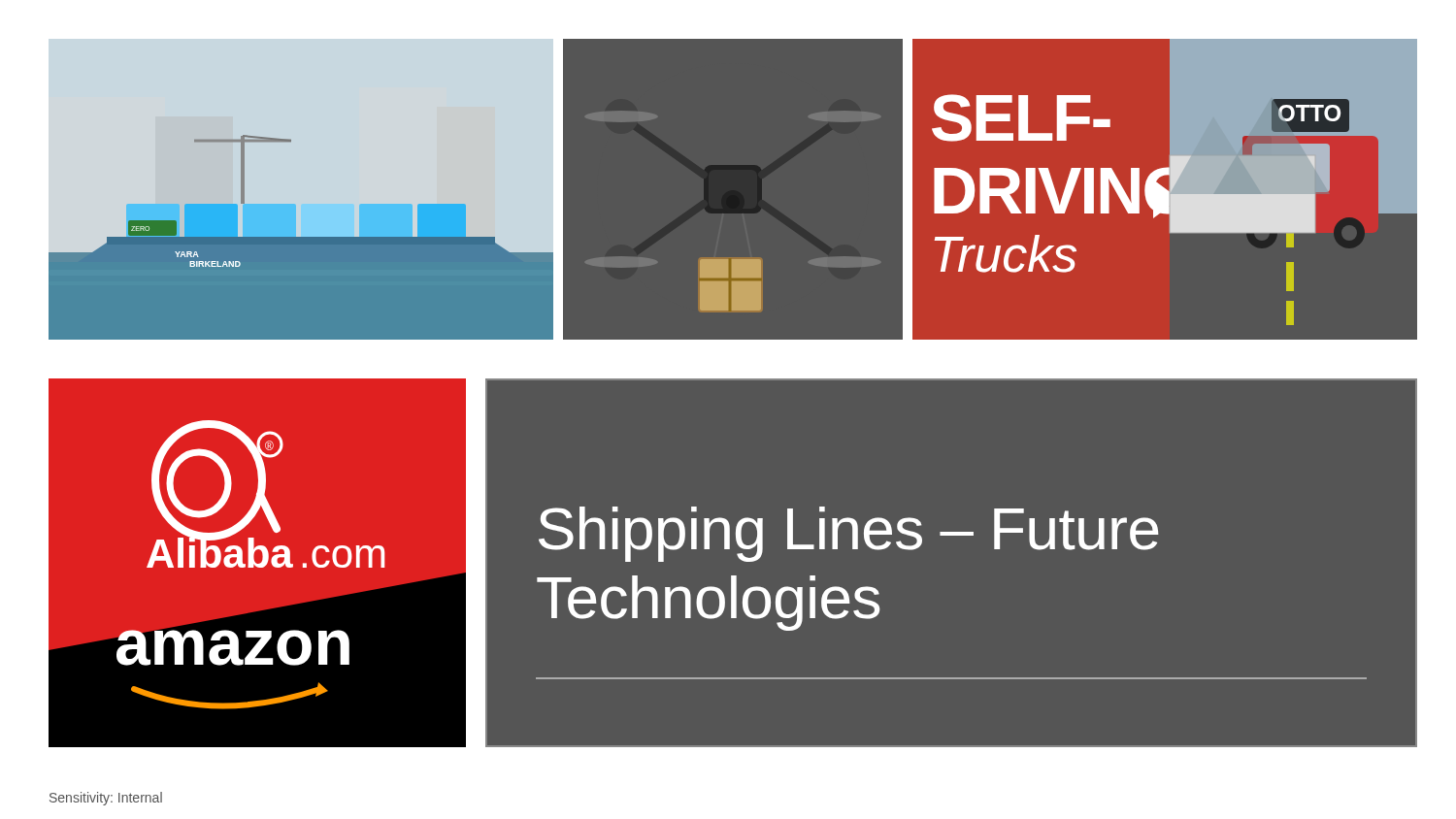Click where it says "Shipping Lines – FutureTechnologies"
1456x819 pixels.
point(849,534)
